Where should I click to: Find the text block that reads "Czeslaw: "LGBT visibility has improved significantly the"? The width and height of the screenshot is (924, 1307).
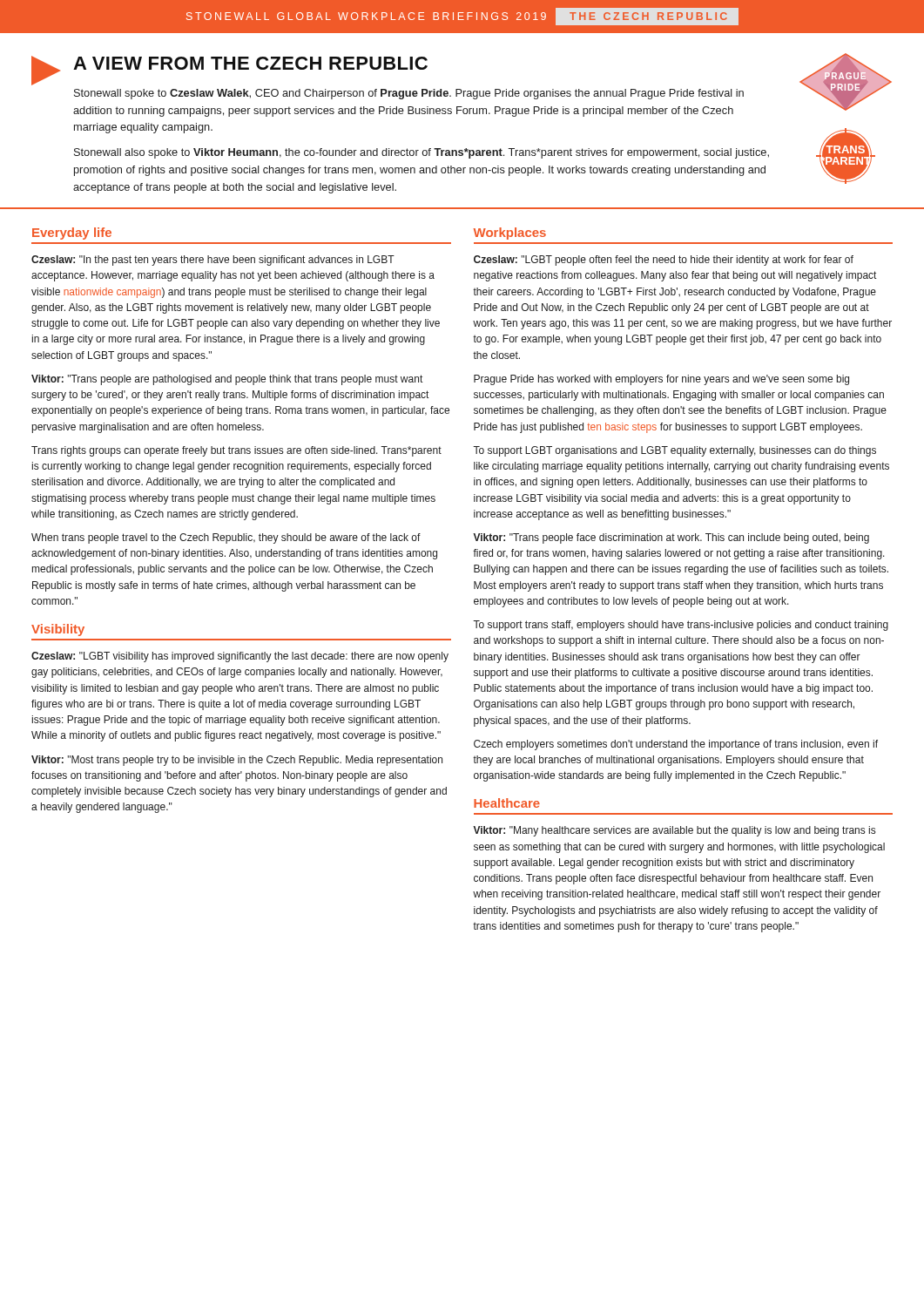[x=240, y=696]
